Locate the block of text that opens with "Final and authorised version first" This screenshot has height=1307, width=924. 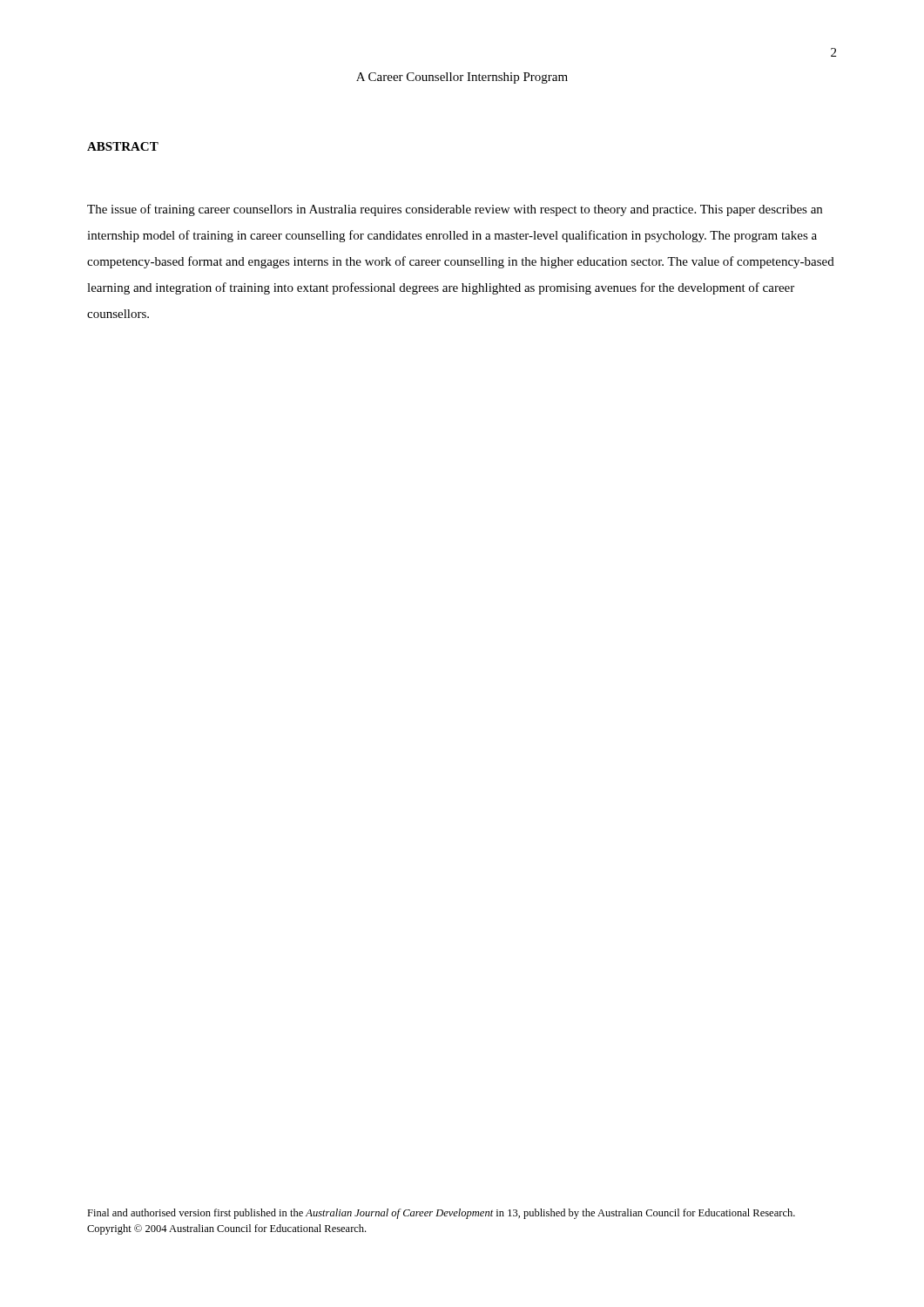(x=441, y=1221)
